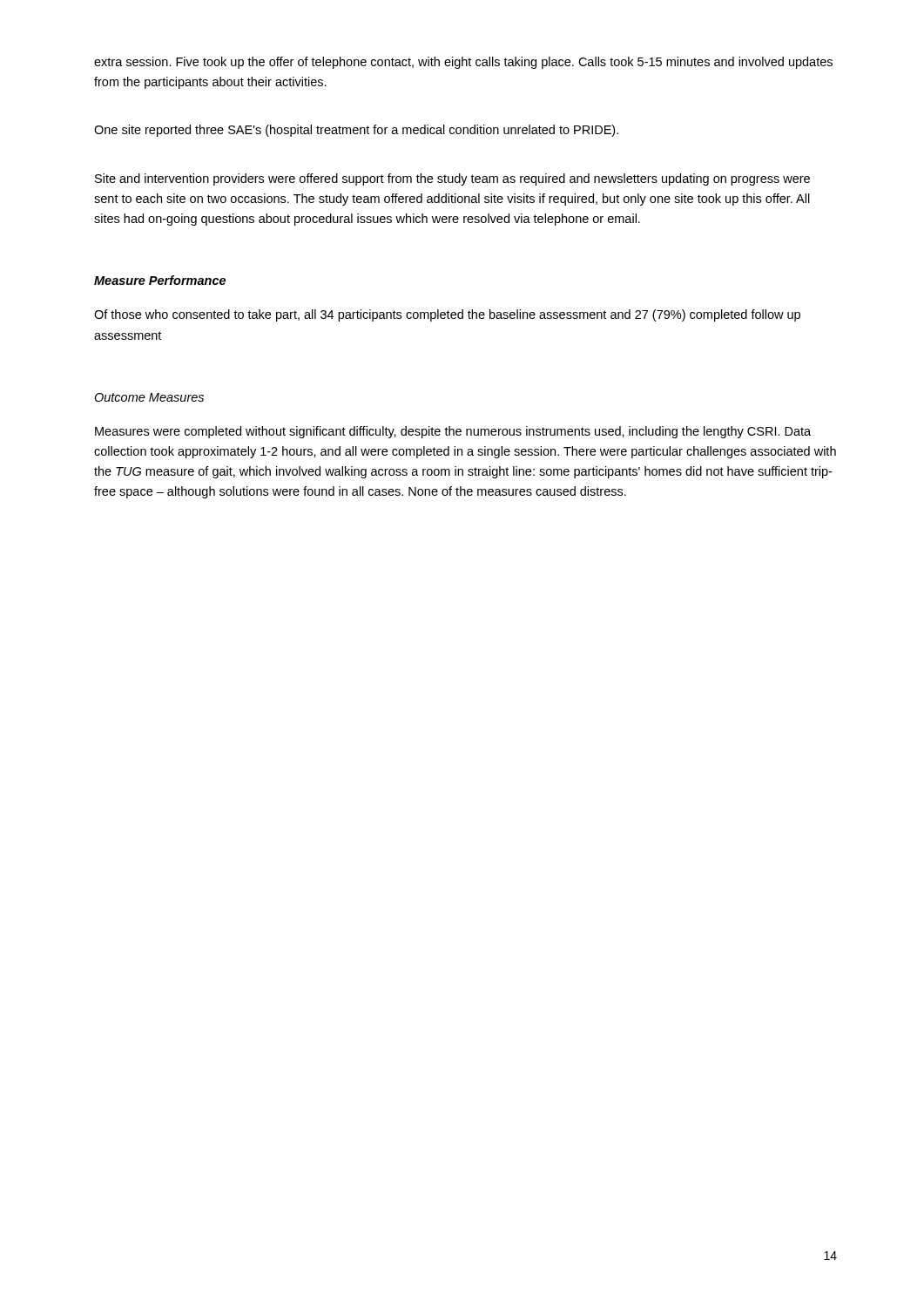This screenshot has width=924, height=1307.
Task: Where does it say "Outcome Measures"?
Action: point(149,397)
